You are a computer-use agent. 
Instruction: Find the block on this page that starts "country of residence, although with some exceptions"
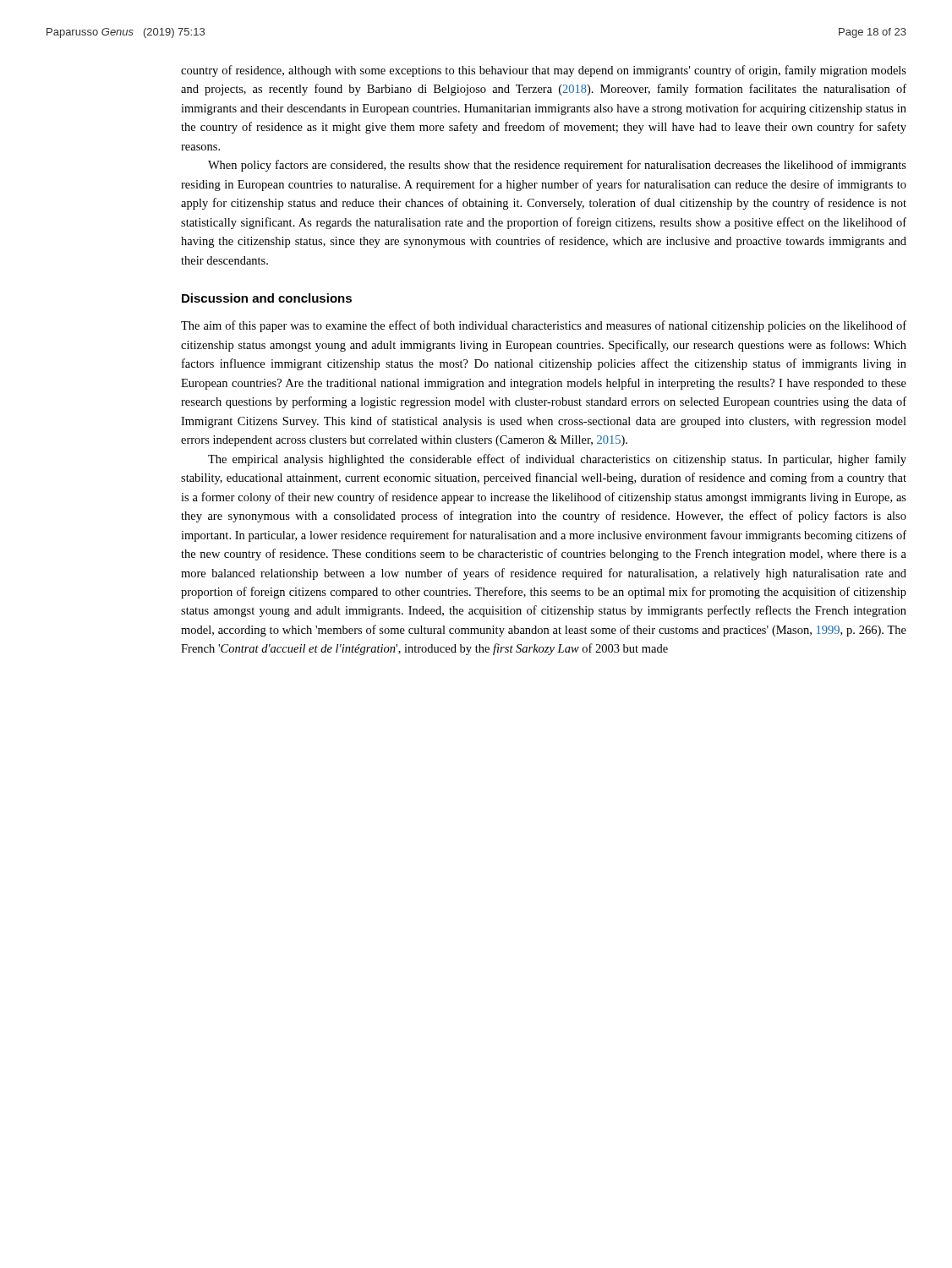544,108
